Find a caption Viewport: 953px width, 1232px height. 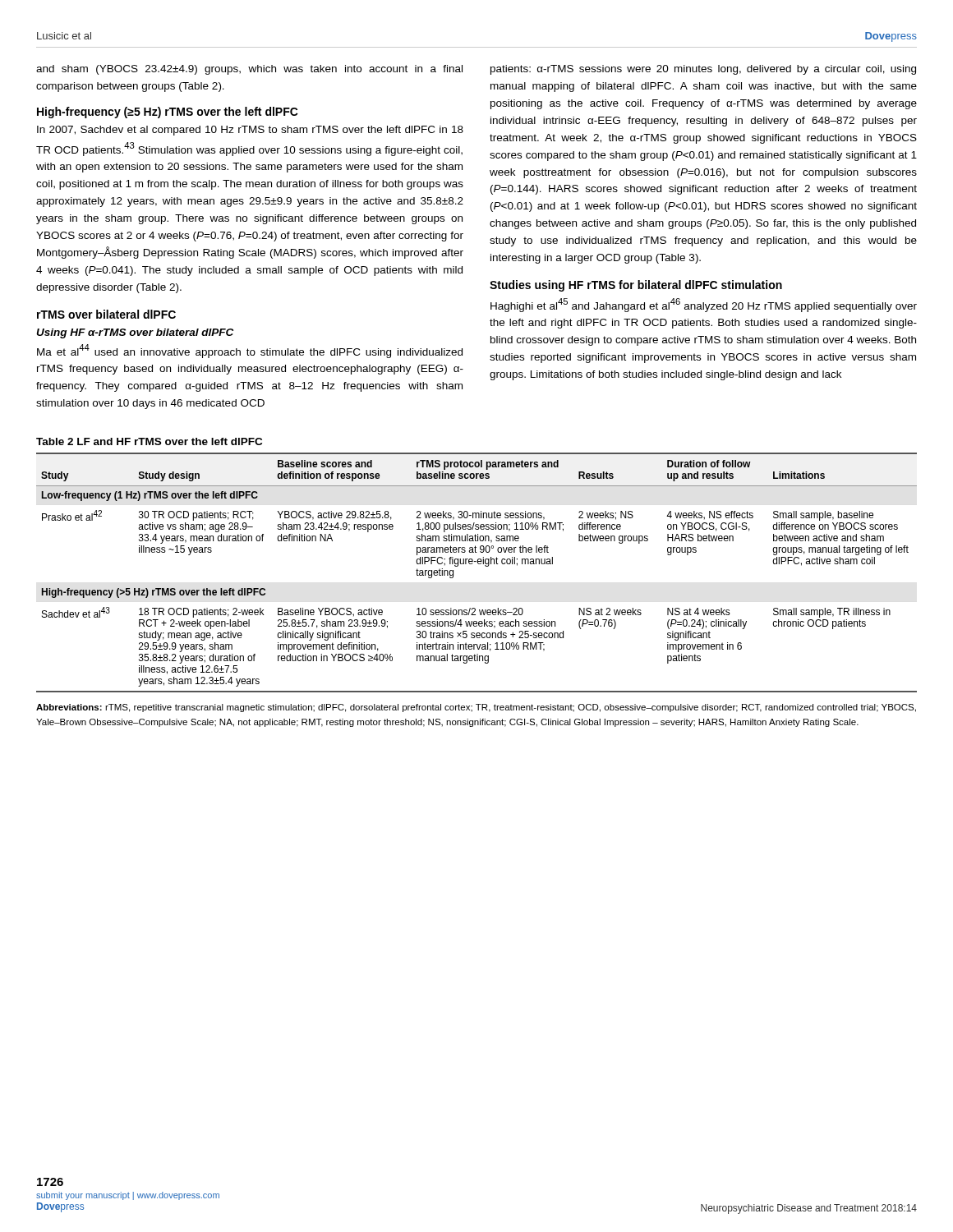[149, 441]
